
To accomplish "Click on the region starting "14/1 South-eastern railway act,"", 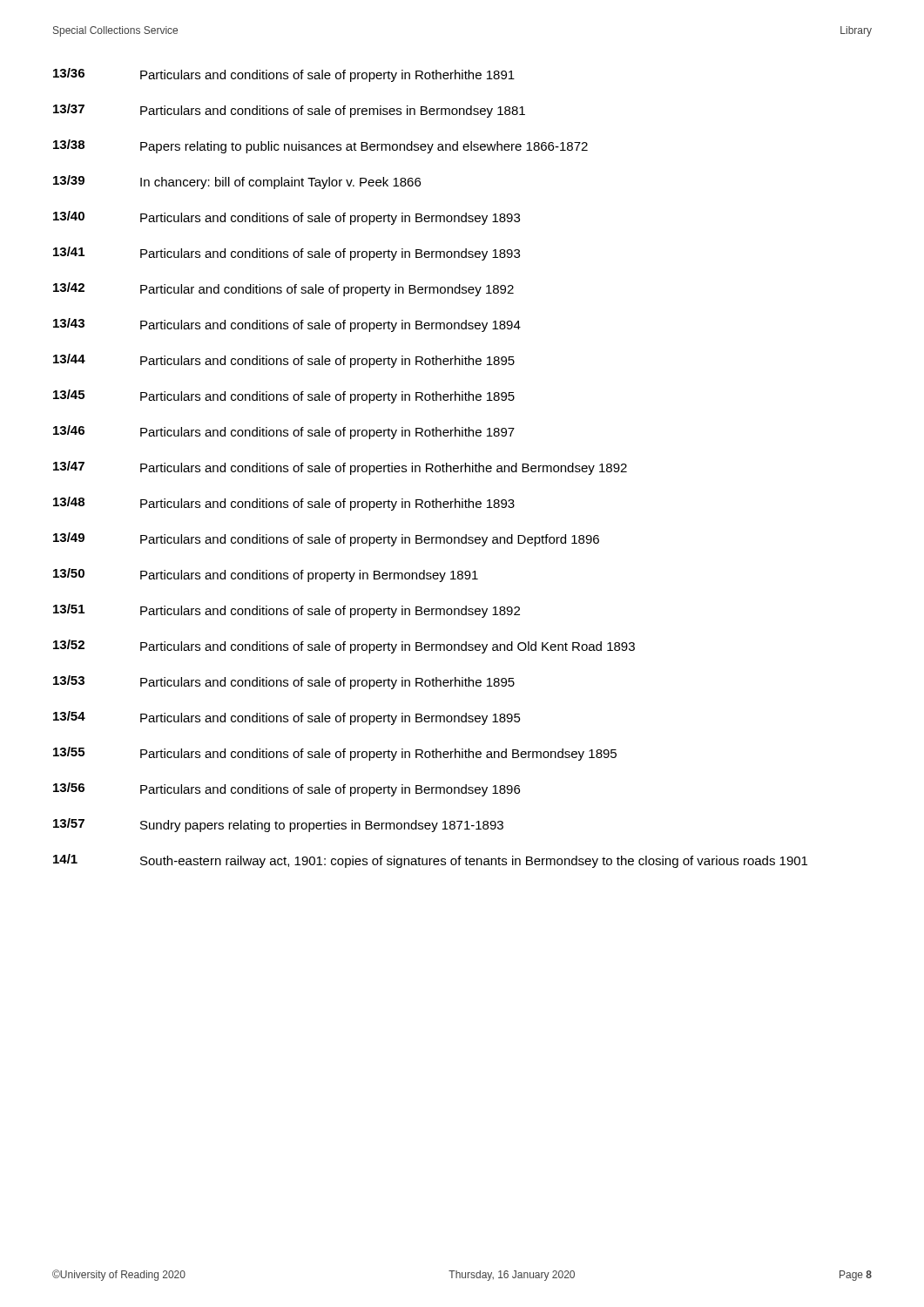I will pyautogui.click(x=430, y=860).
